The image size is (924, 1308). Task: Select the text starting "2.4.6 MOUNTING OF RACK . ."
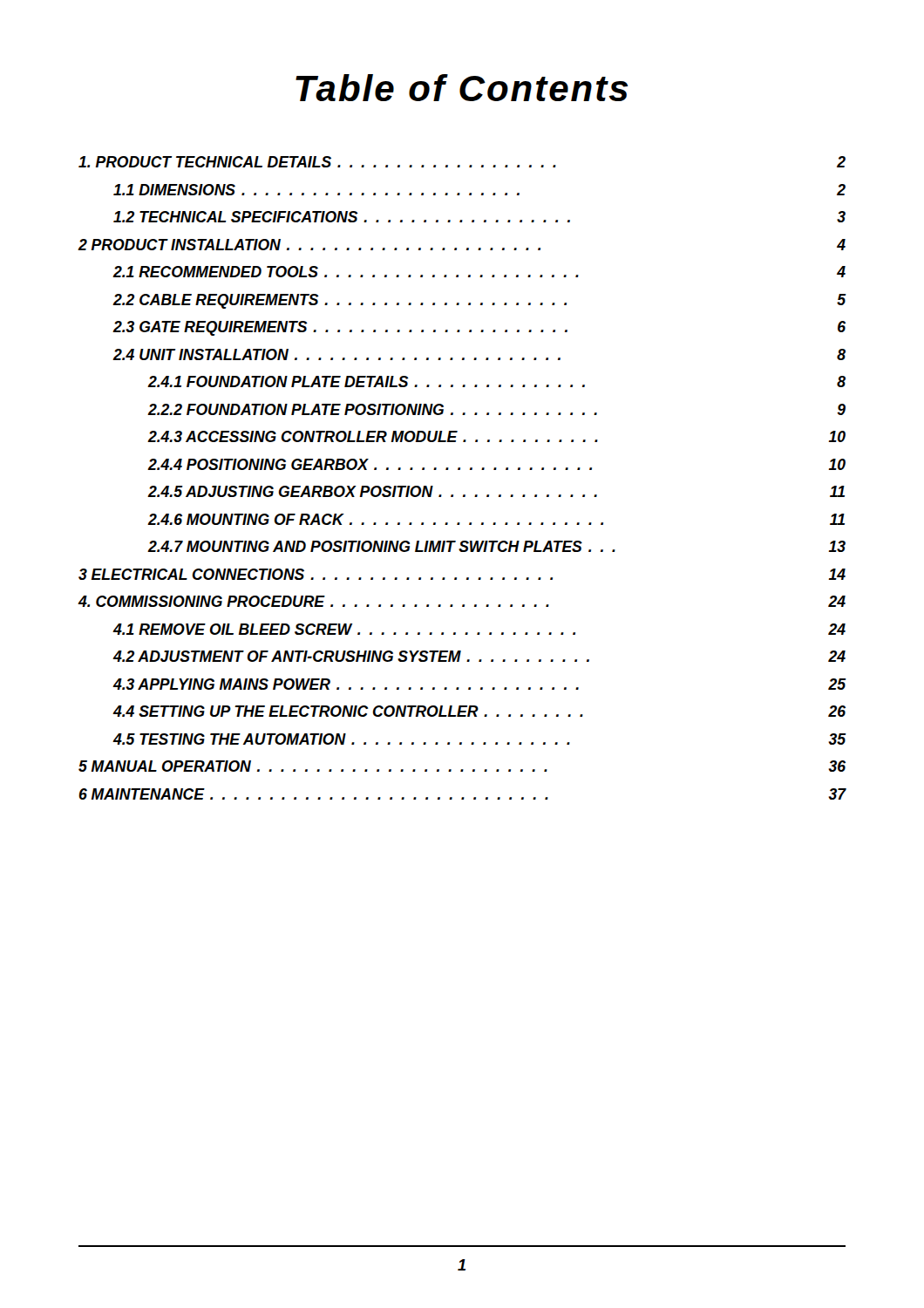click(x=497, y=520)
